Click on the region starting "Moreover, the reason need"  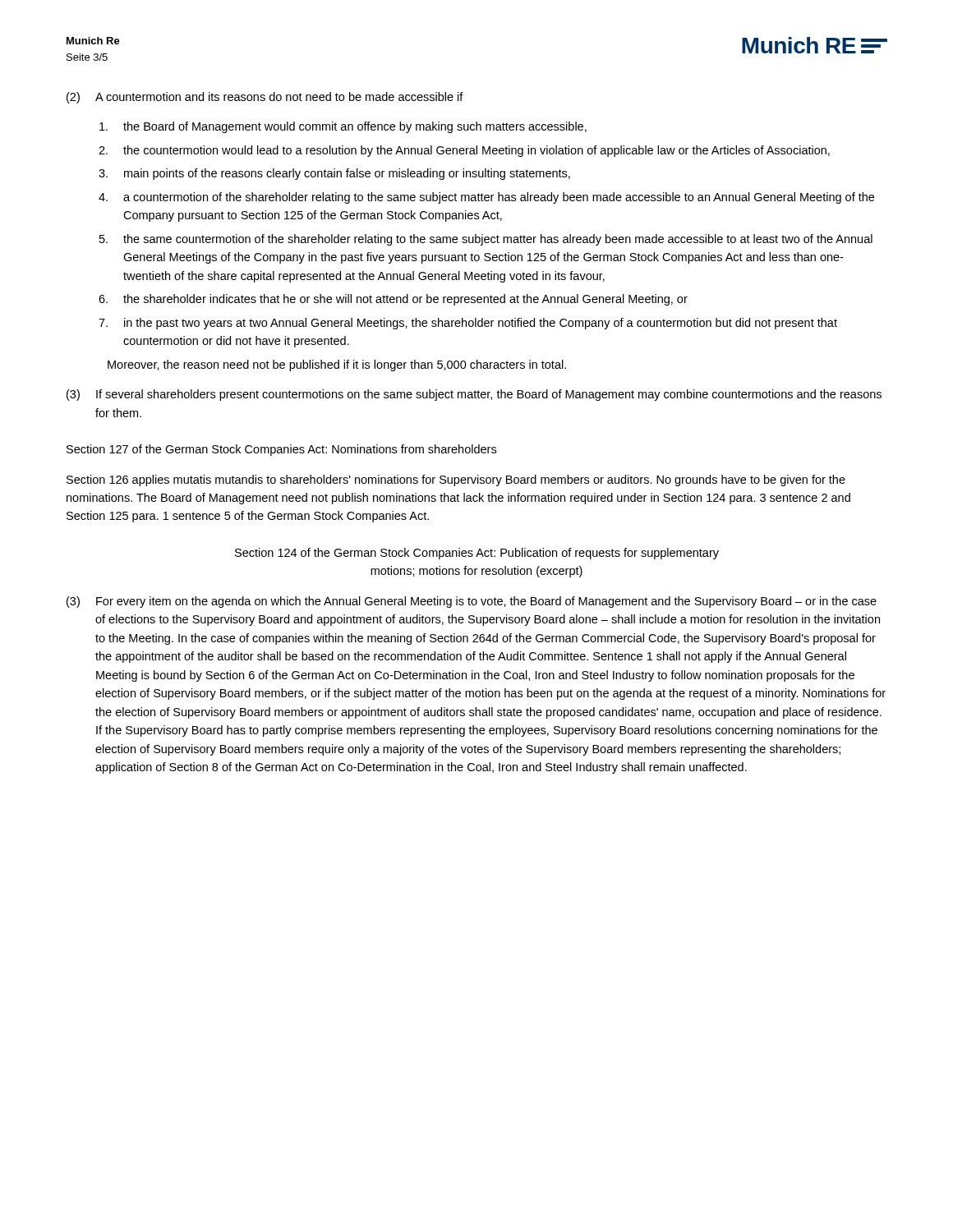337,364
